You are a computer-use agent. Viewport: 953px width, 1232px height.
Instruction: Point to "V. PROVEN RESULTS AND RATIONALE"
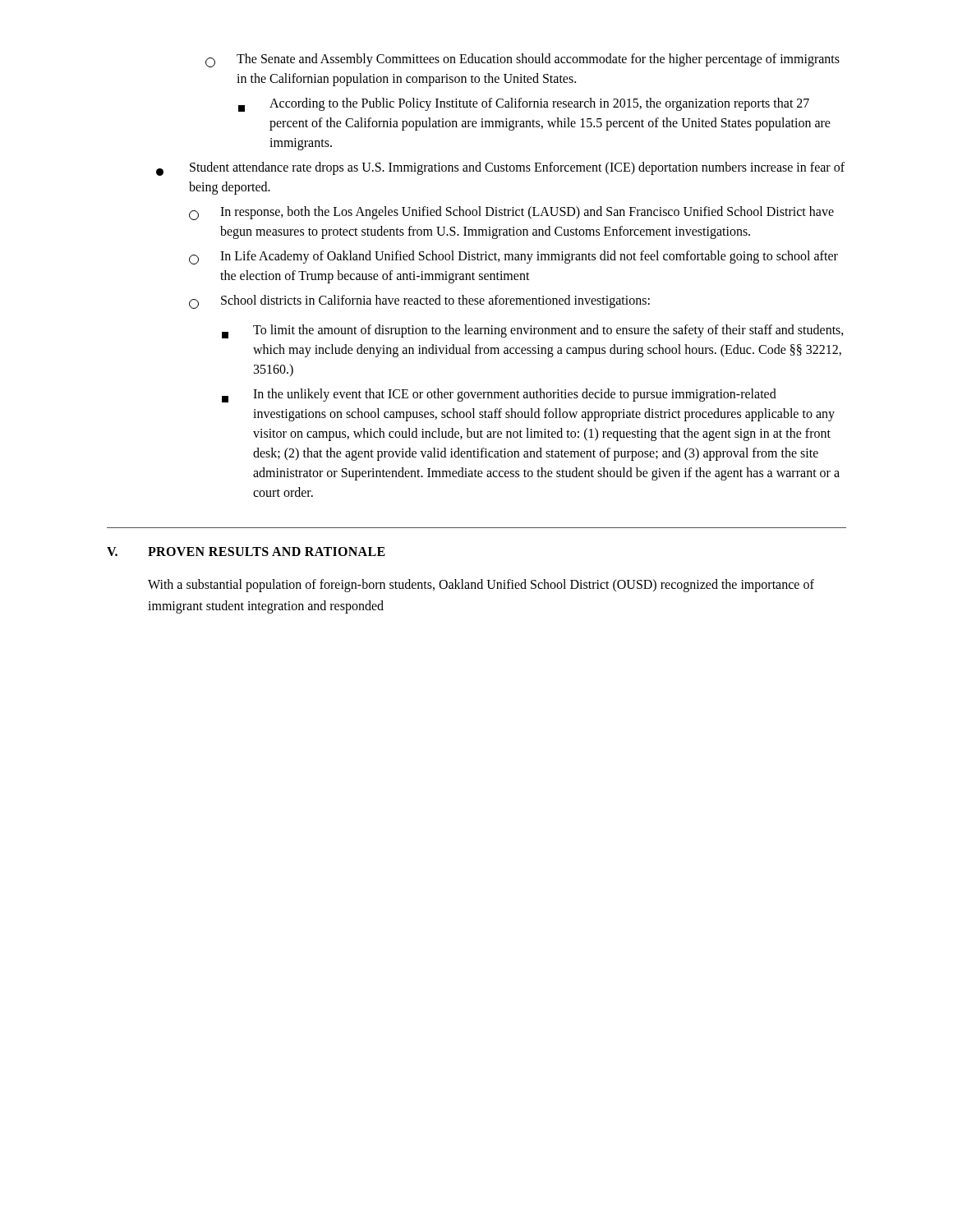click(x=246, y=552)
